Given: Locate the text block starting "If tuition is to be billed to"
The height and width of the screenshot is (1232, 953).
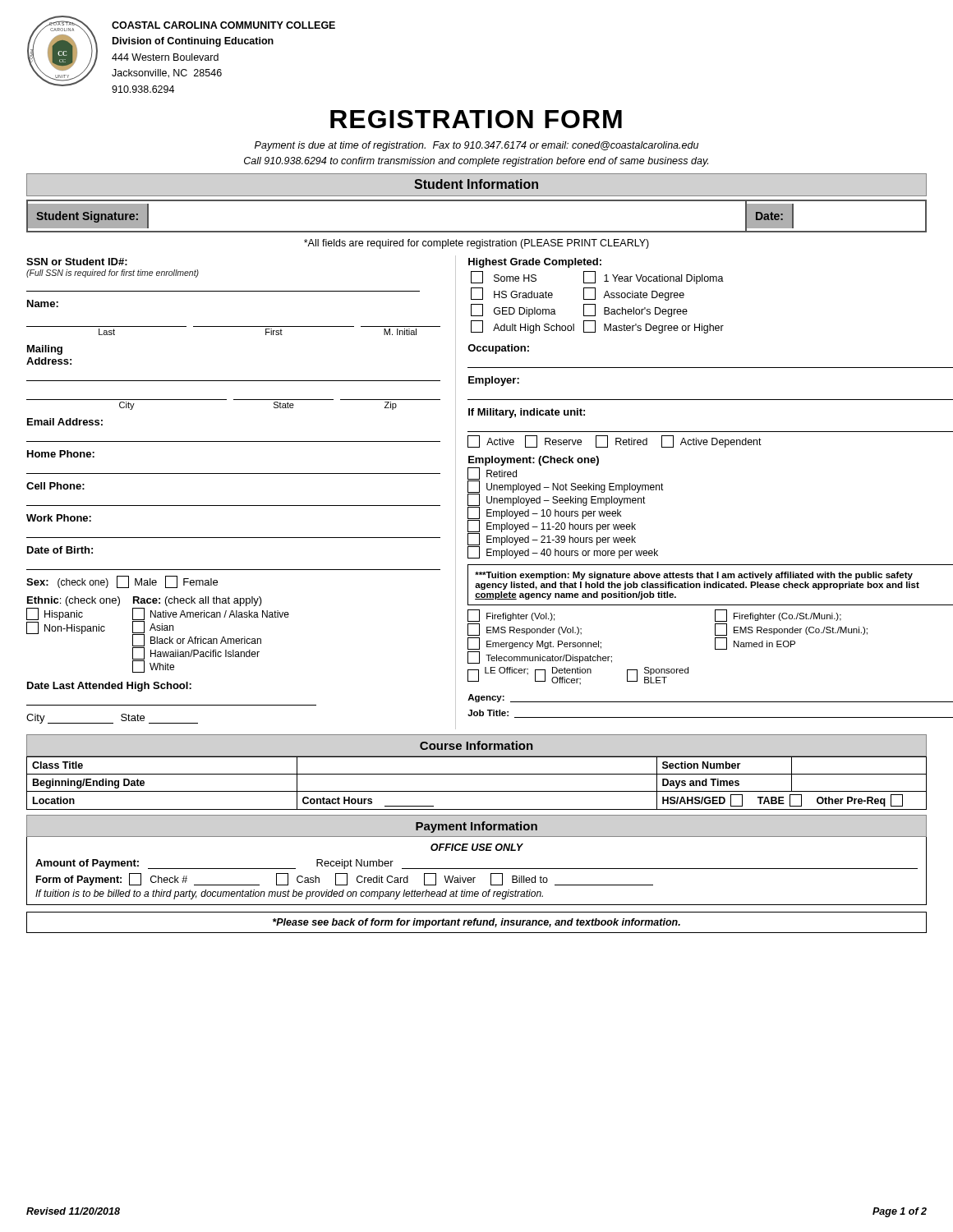Looking at the screenshot, I should point(290,894).
